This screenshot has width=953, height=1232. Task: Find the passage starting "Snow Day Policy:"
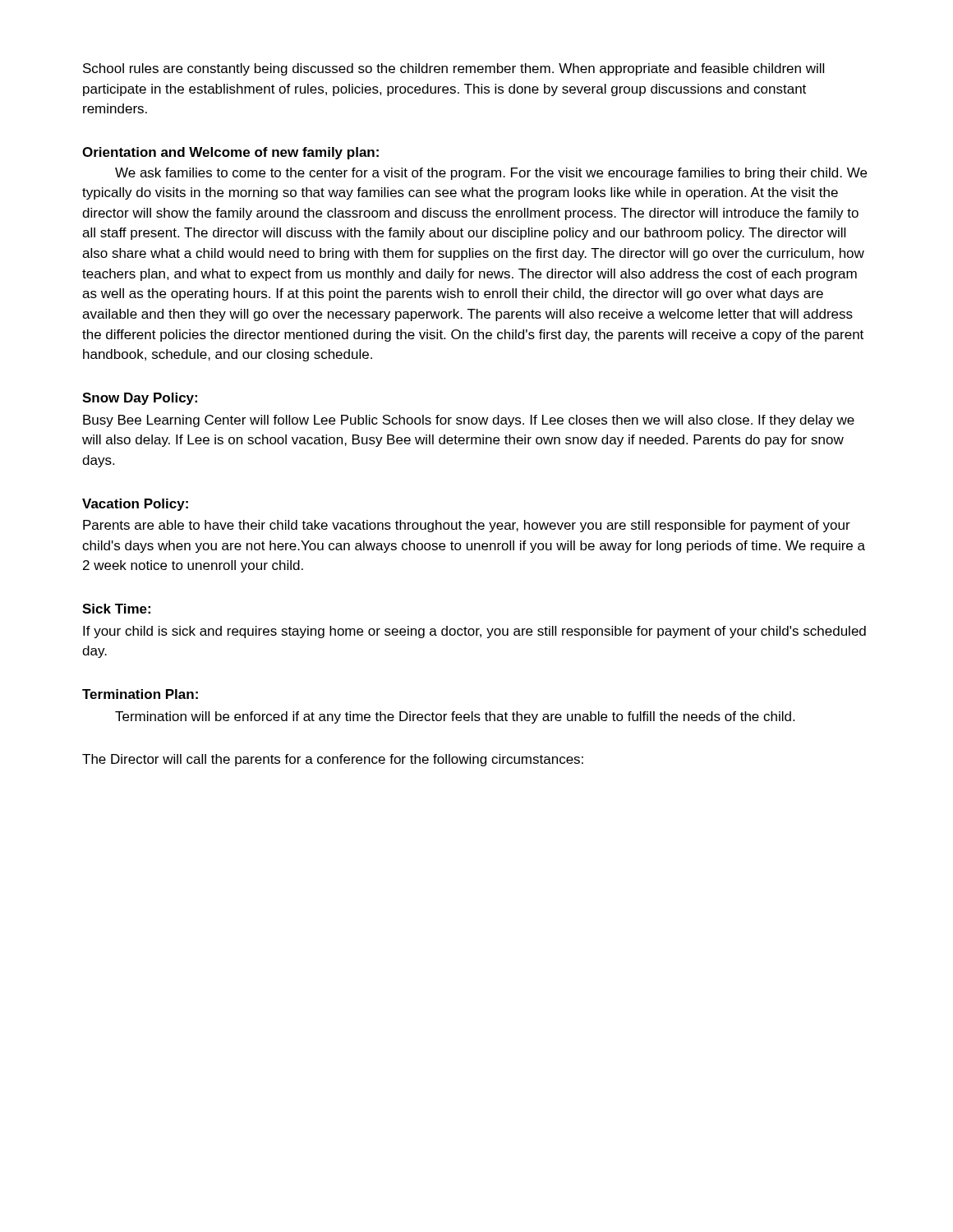[140, 398]
